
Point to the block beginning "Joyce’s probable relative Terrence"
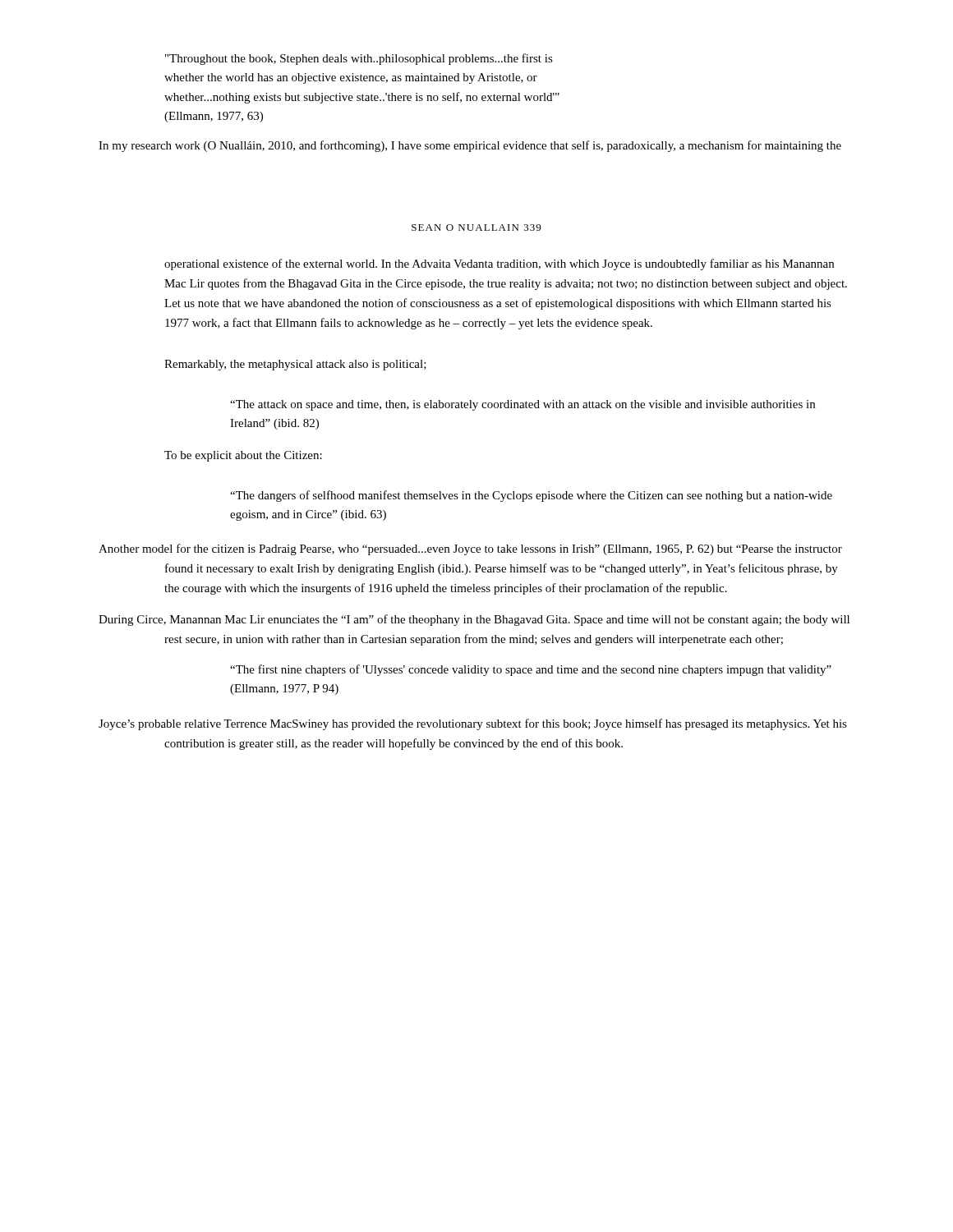pyautogui.click(x=473, y=733)
